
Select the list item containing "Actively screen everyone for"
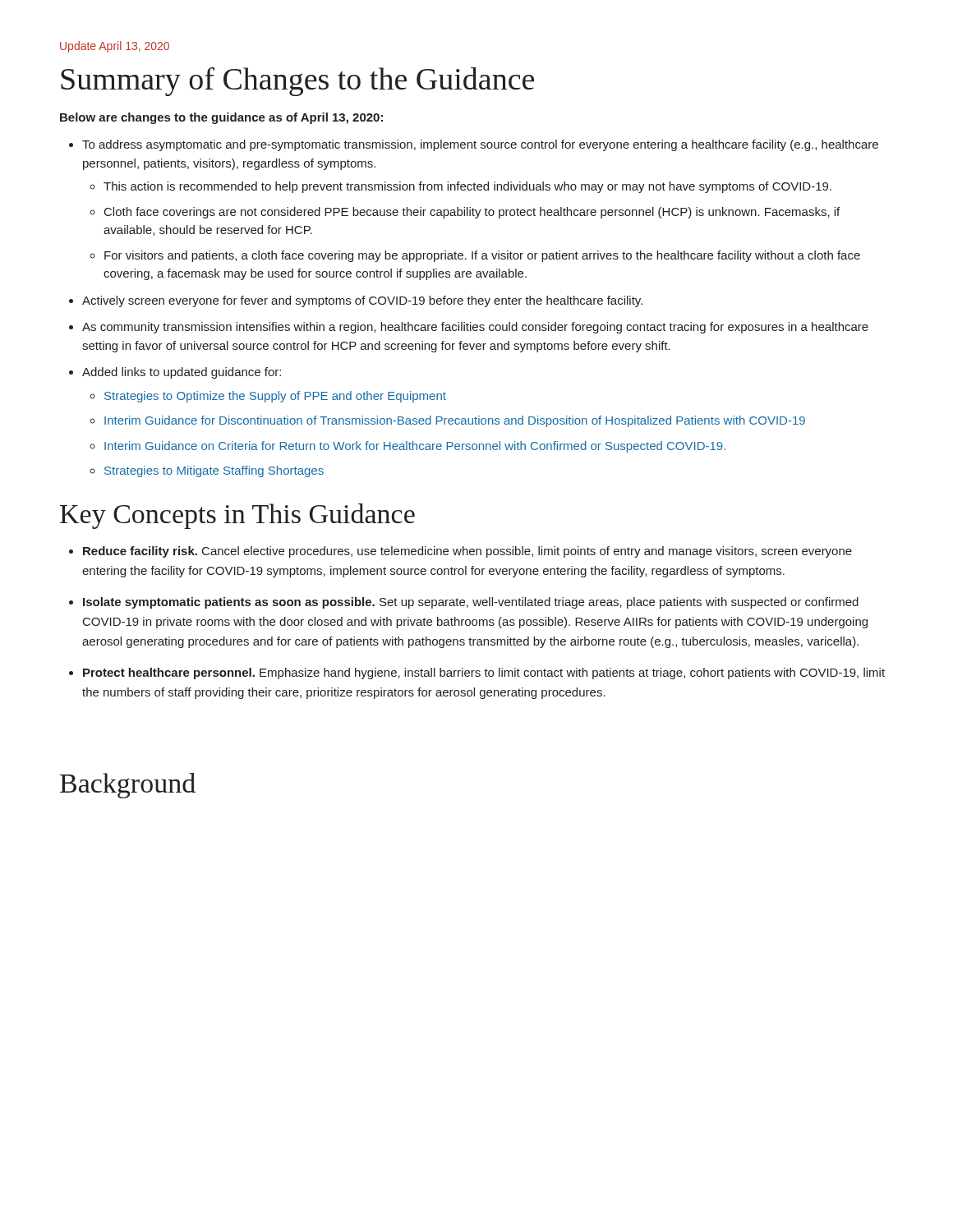pyautogui.click(x=363, y=300)
